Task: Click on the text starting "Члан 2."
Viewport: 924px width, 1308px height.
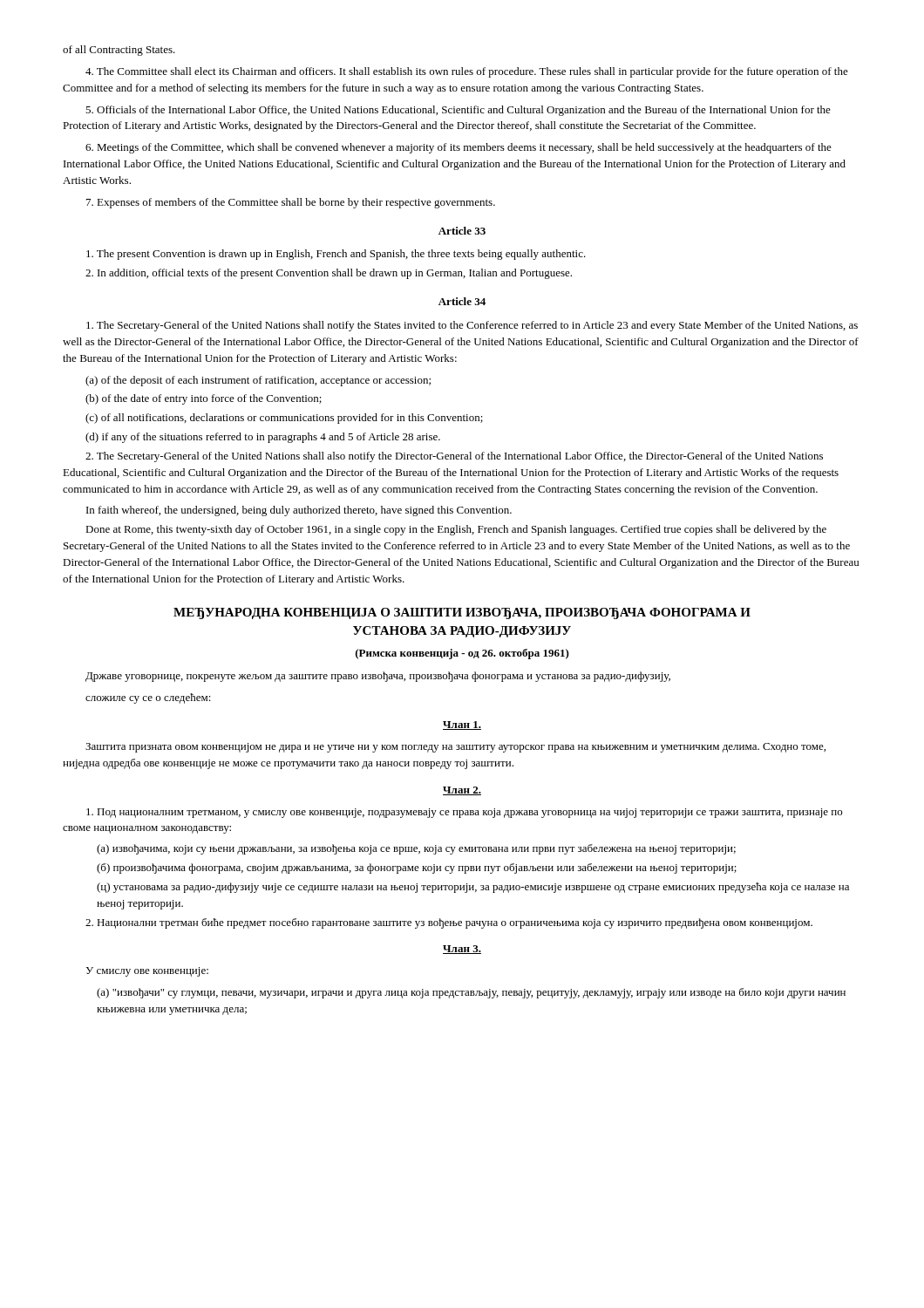Action: point(462,790)
